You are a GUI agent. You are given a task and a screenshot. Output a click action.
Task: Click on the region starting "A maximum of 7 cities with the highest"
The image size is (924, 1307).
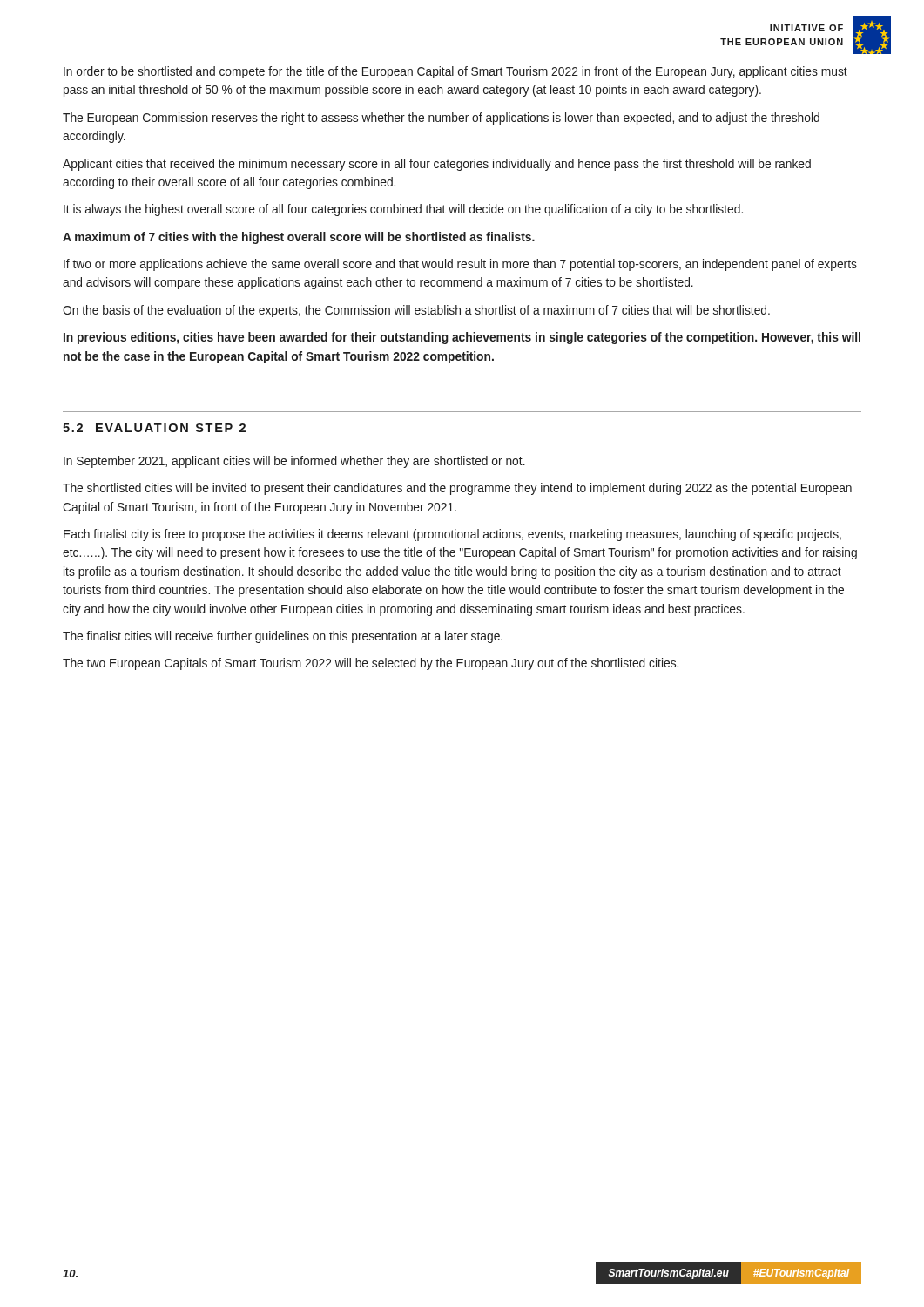[x=299, y=237]
